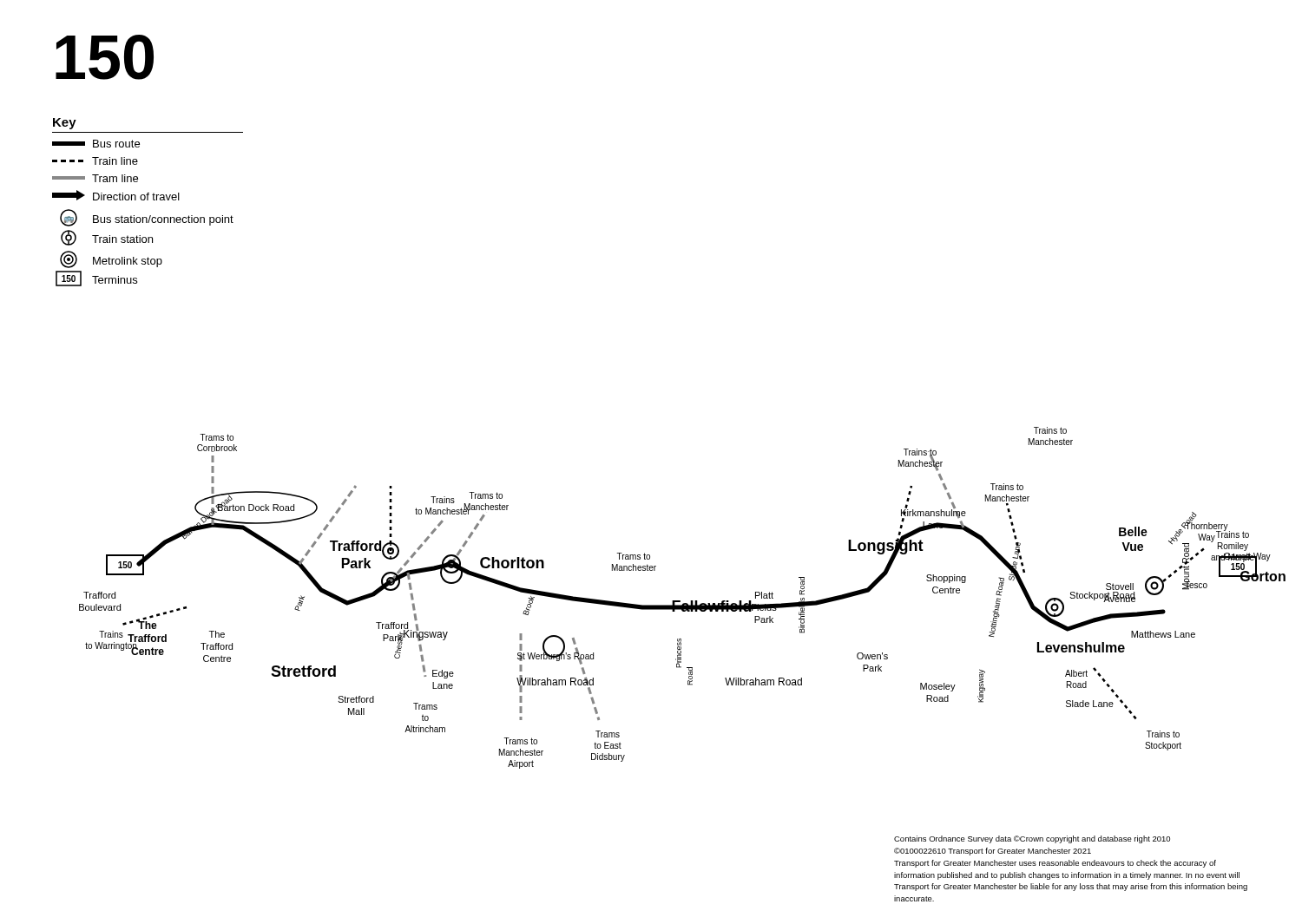Find the list item containing "Train station"
Viewport: 1302px width, 924px height.
pos(103,239)
